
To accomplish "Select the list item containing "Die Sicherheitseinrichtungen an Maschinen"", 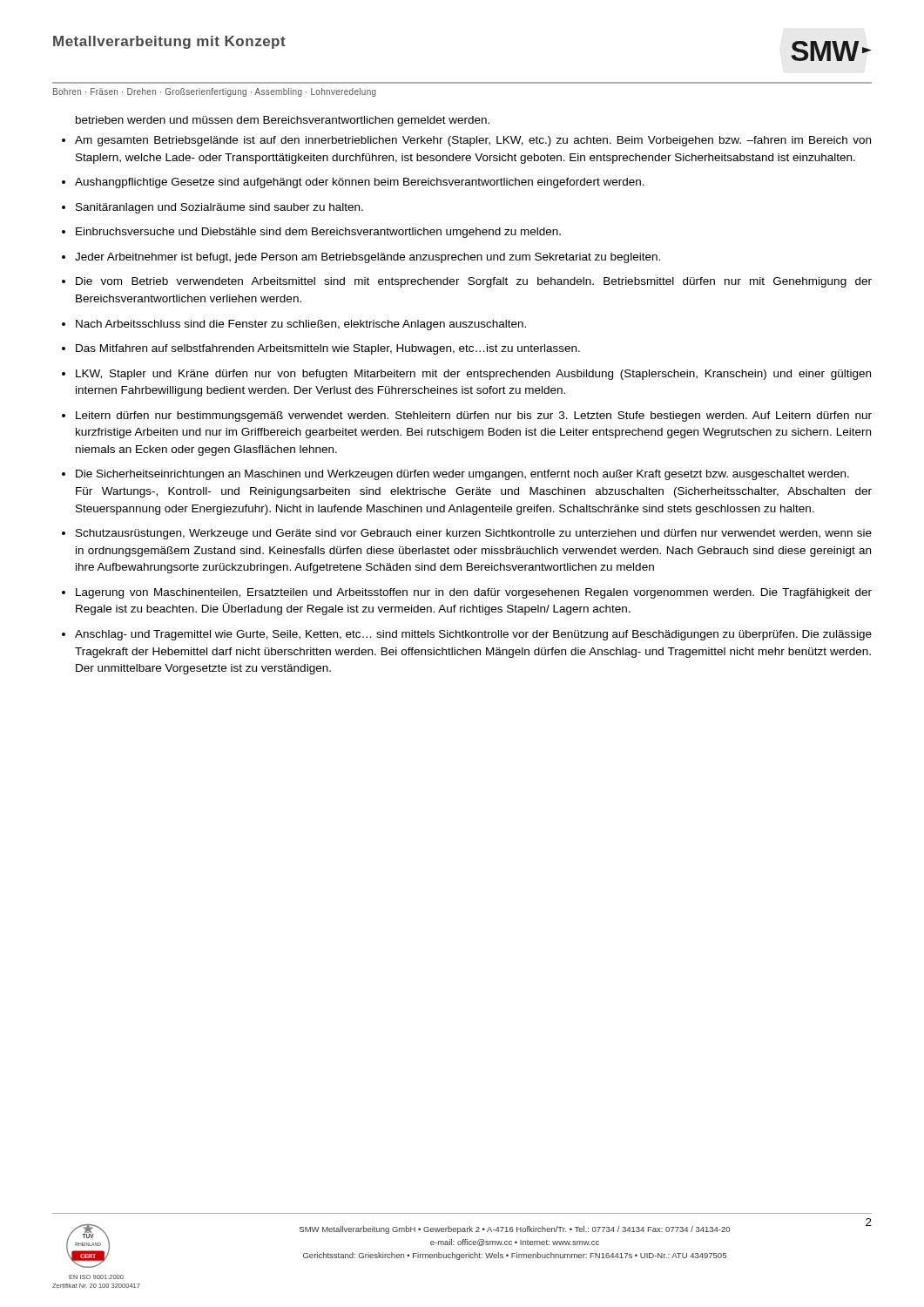I will (x=473, y=491).
